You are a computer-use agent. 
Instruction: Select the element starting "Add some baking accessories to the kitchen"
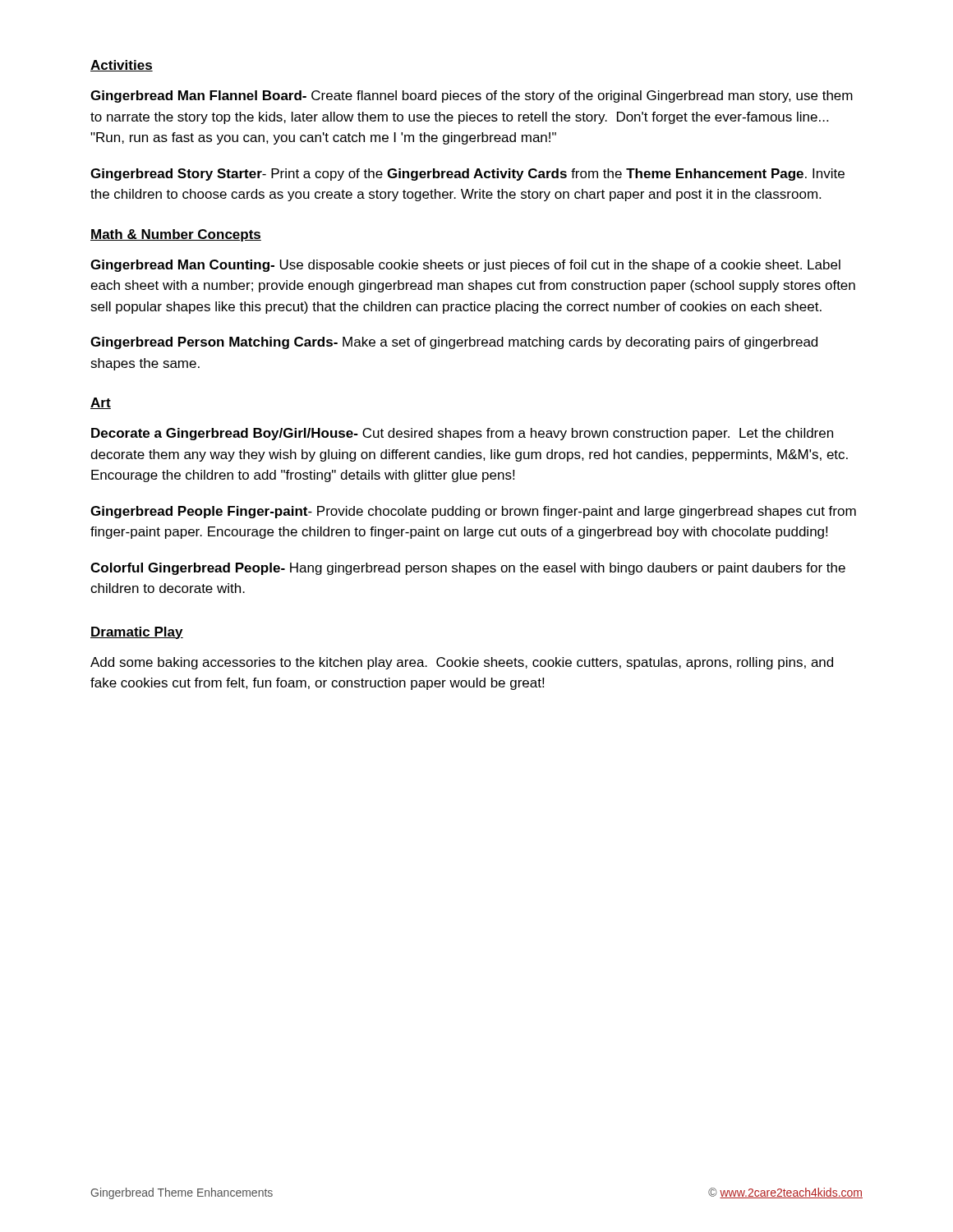(x=462, y=672)
